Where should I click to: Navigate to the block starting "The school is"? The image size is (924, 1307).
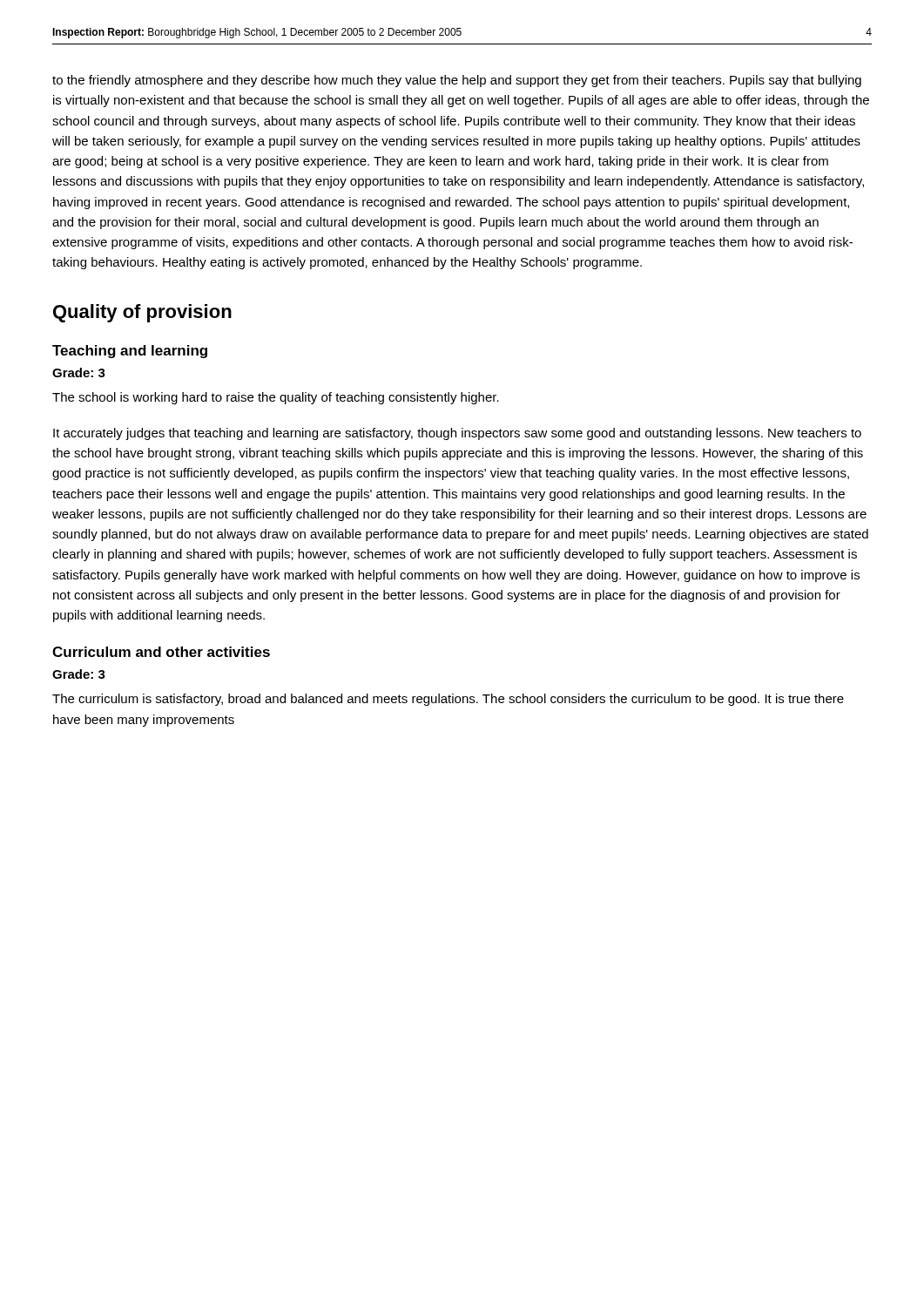point(276,396)
